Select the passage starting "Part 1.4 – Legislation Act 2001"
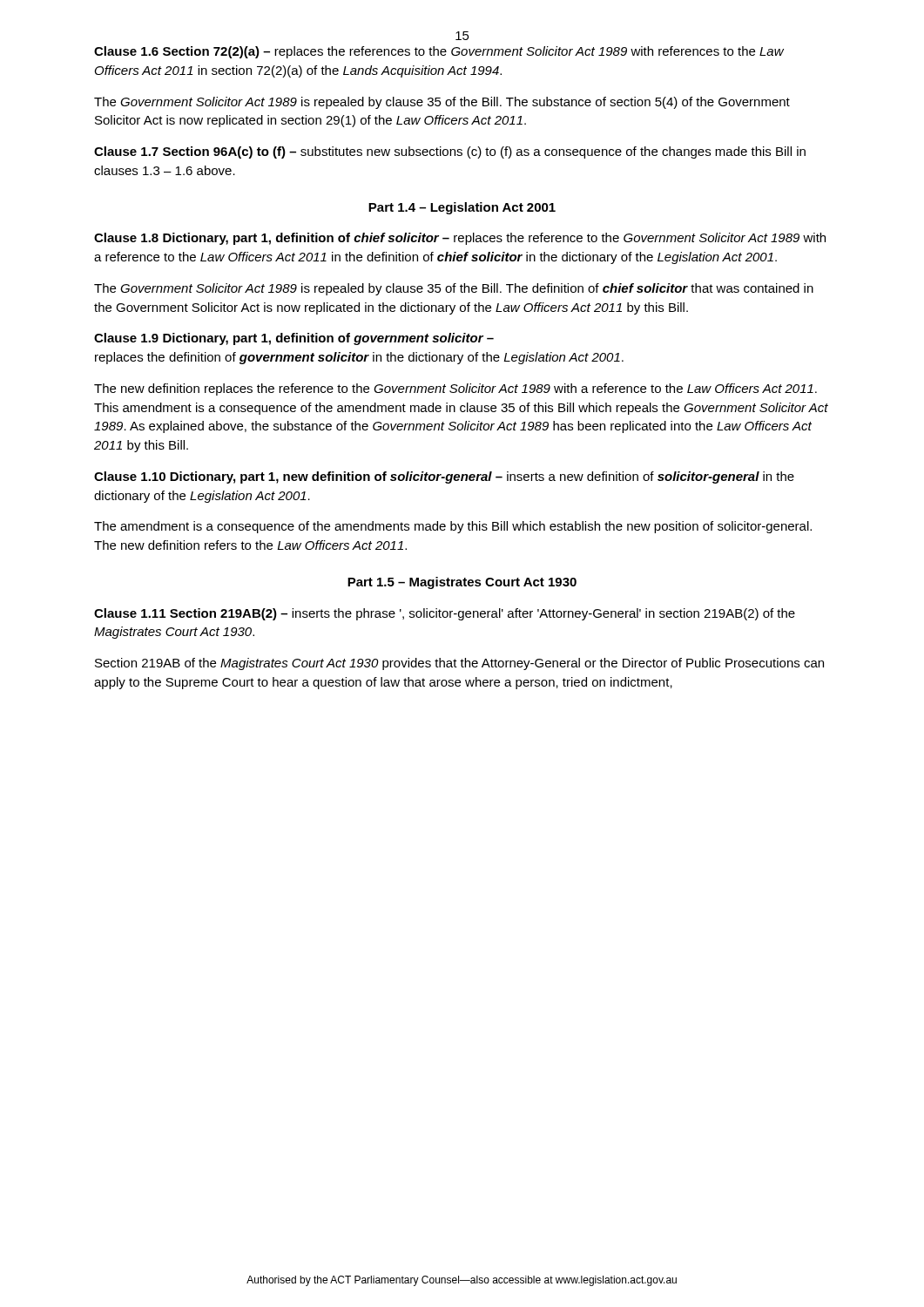The image size is (924, 1307). (x=462, y=207)
